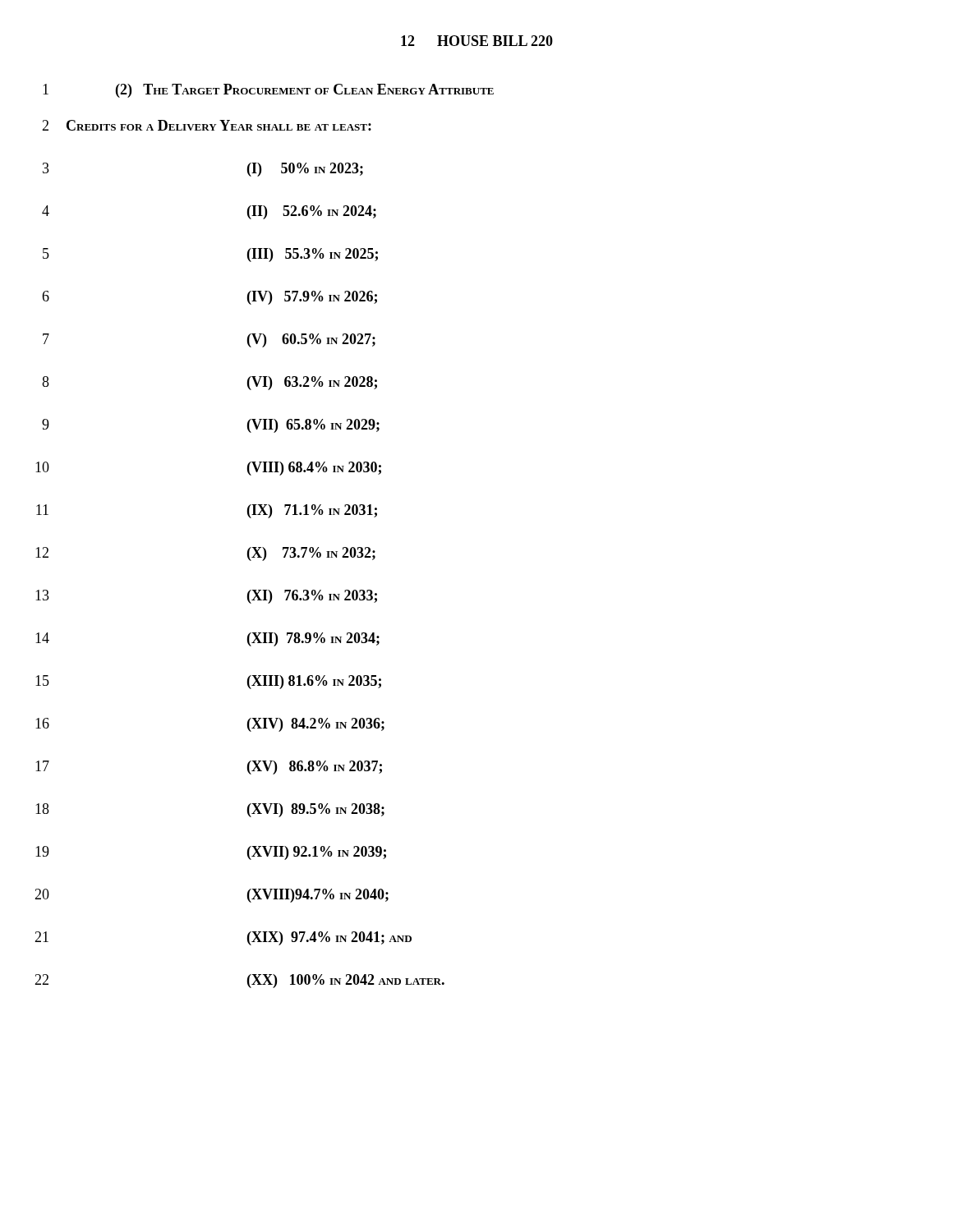The width and height of the screenshot is (953, 1232).
Task: Click on the block starting "16 (XIV) 84.2% in"
Action: [44, 725]
